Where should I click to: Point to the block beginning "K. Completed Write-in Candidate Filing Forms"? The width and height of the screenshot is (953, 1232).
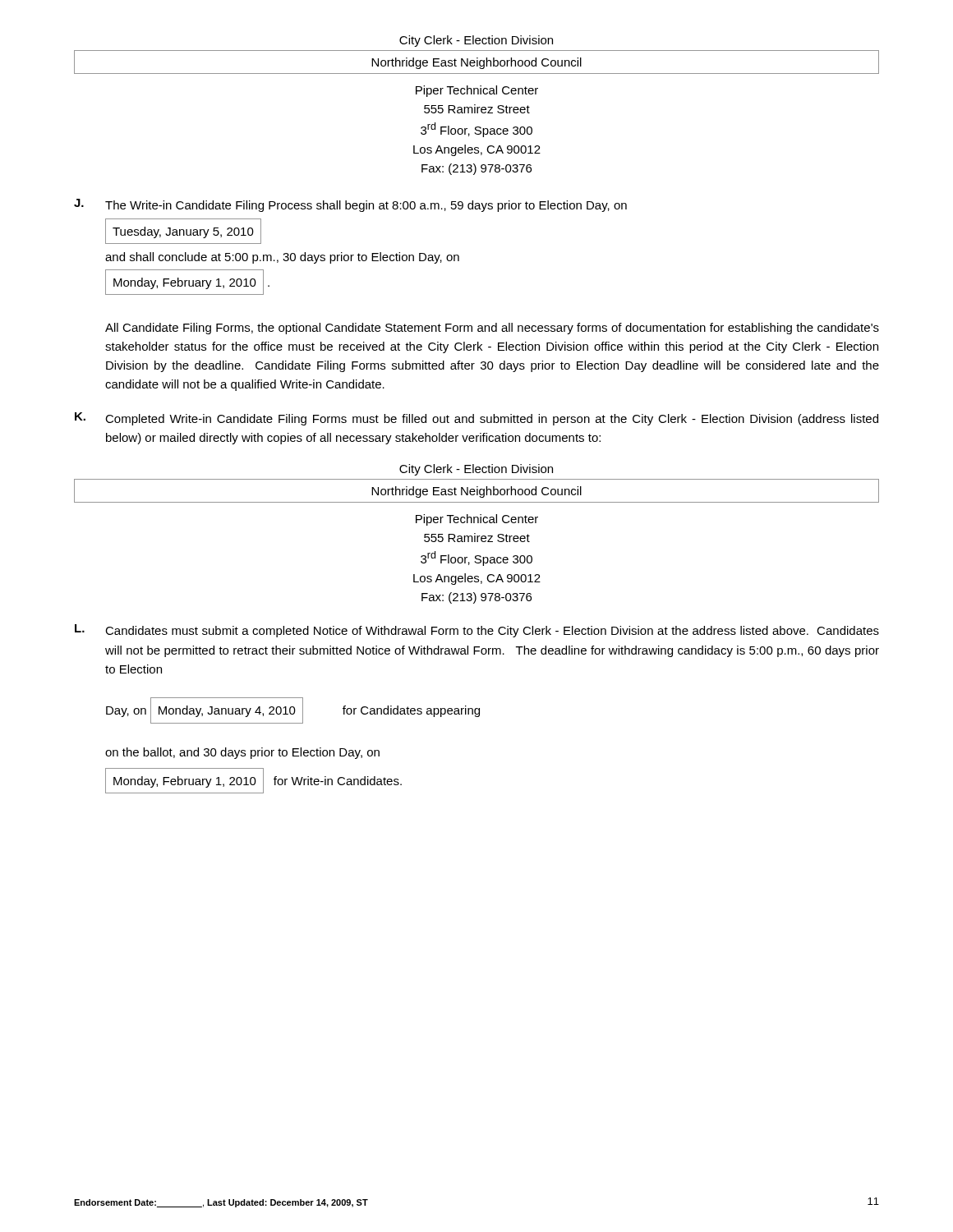pos(476,428)
